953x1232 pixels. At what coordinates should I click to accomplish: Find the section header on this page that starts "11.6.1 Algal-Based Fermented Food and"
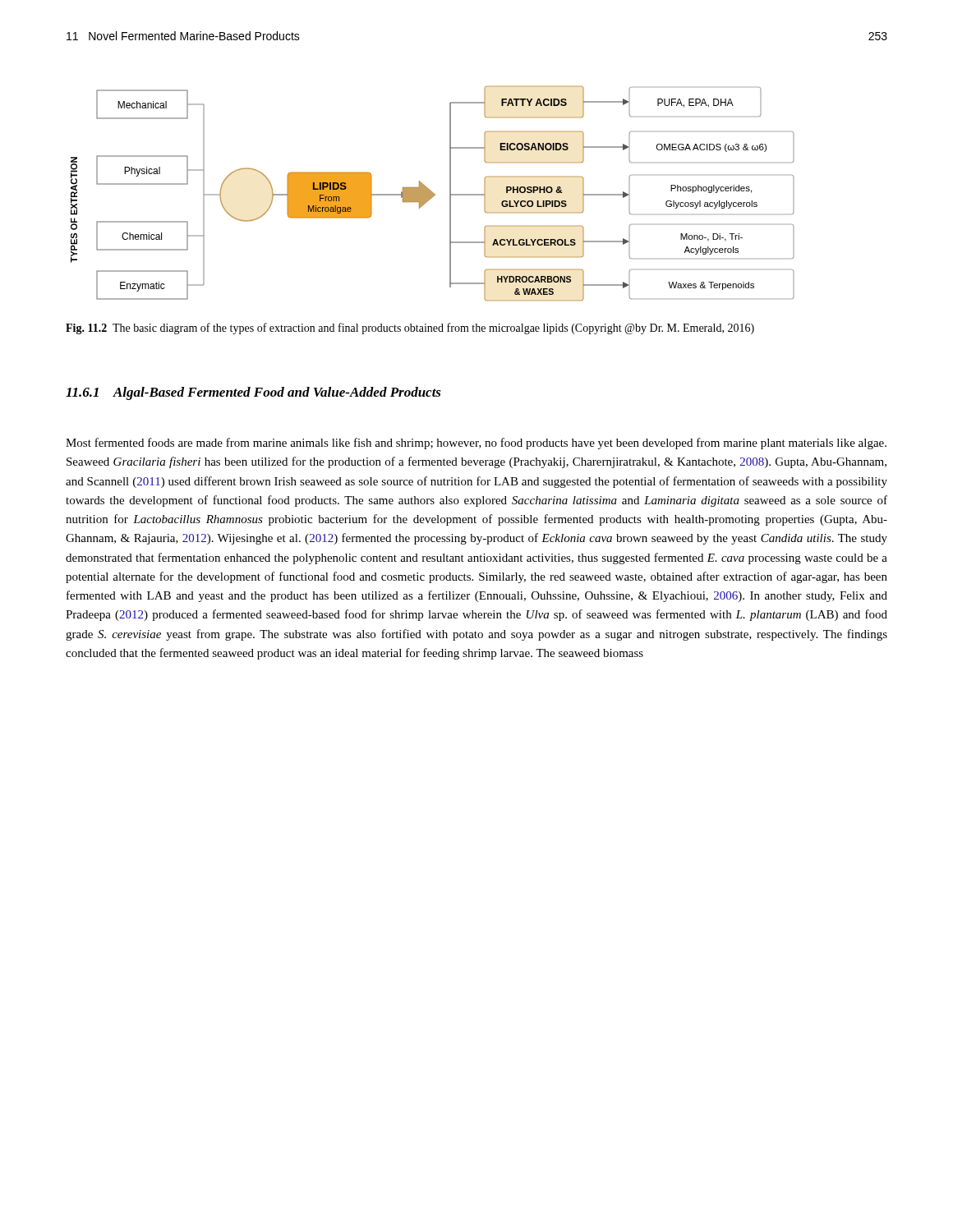coord(253,392)
